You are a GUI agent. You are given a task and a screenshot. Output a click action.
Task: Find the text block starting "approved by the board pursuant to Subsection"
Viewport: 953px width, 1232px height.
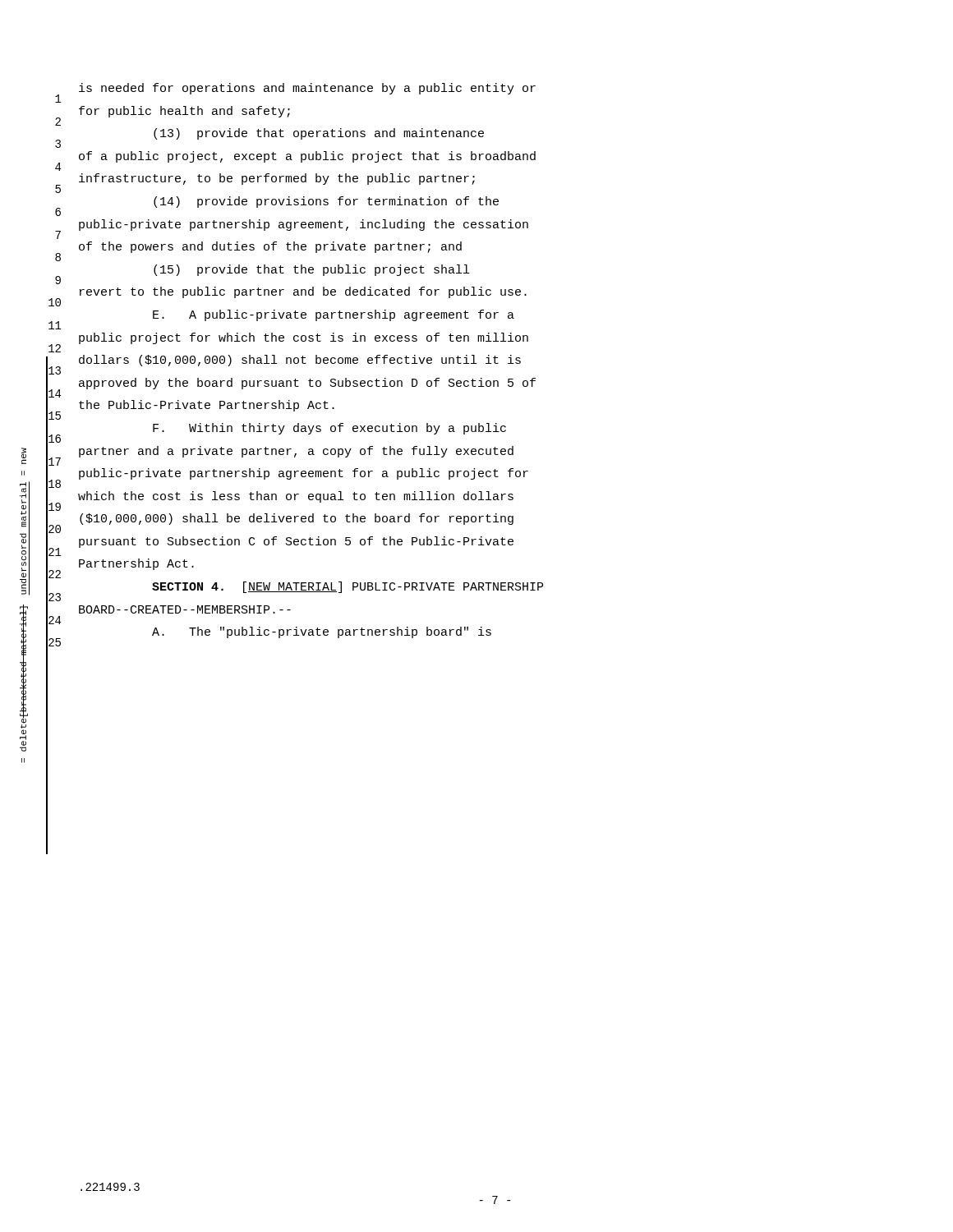495,384
